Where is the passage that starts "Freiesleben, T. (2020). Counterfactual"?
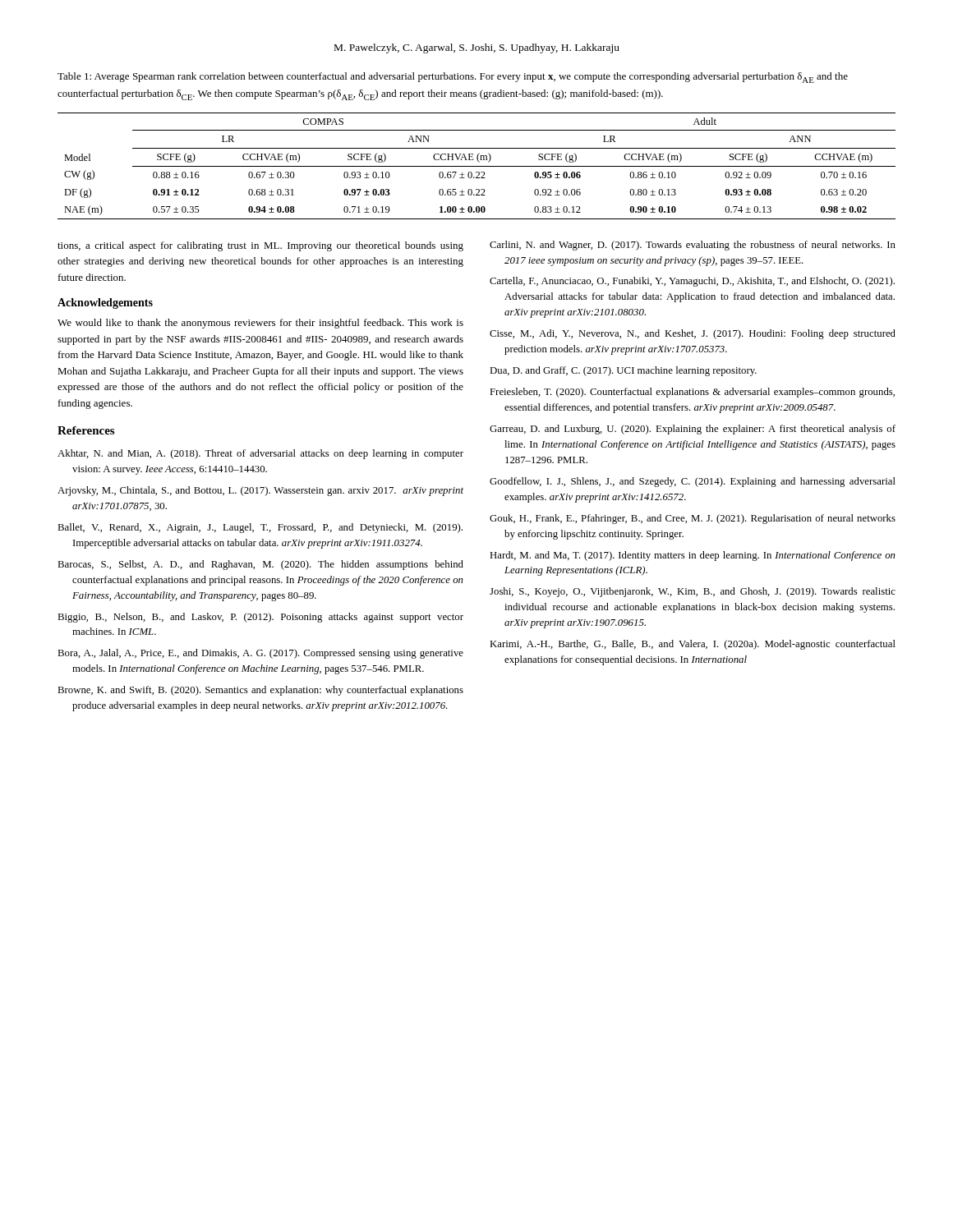The height and width of the screenshot is (1232, 953). pyautogui.click(x=693, y=400)
